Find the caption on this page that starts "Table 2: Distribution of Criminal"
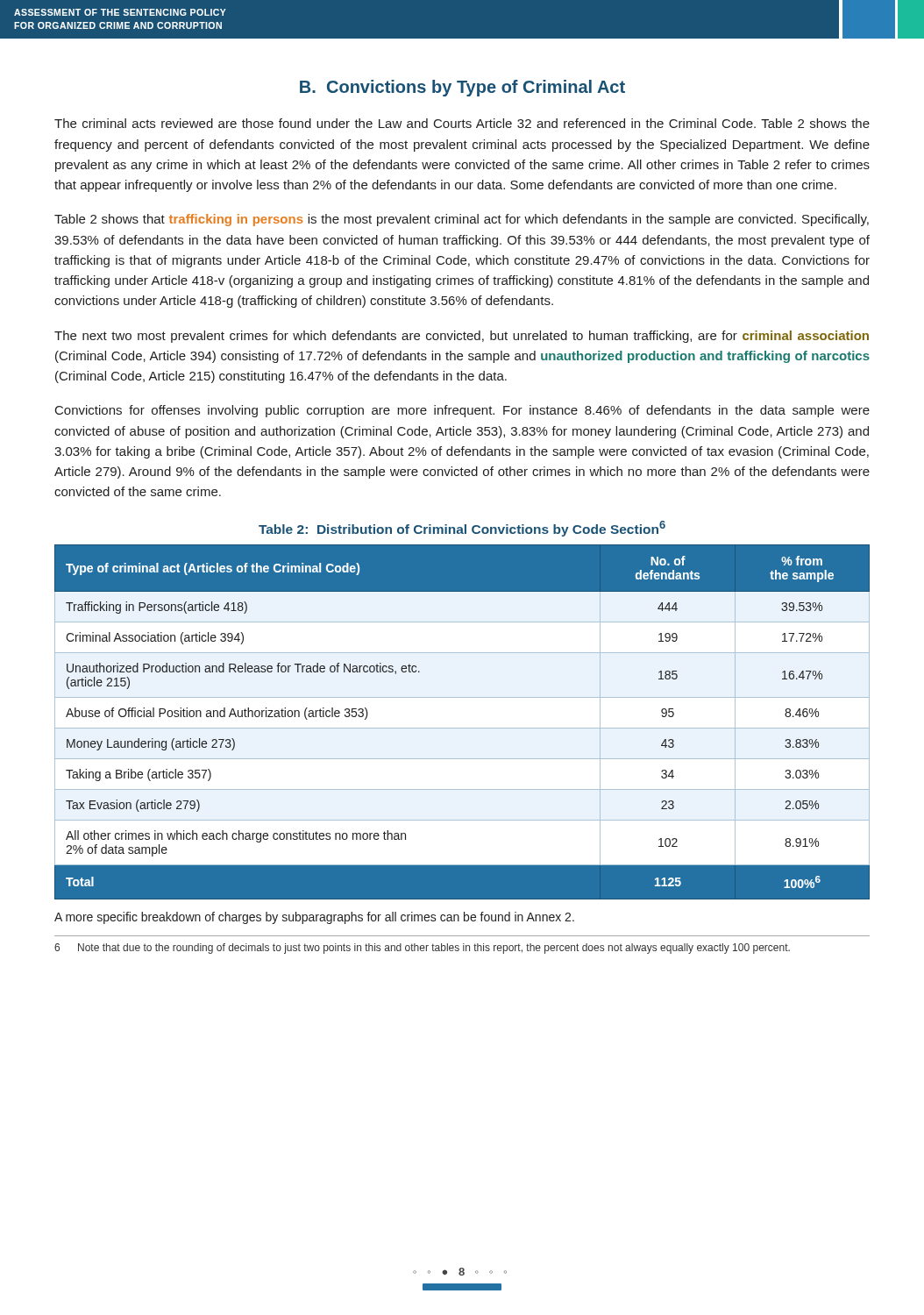The height and width of the screenshot is (1315, 924). click(462, 527)
